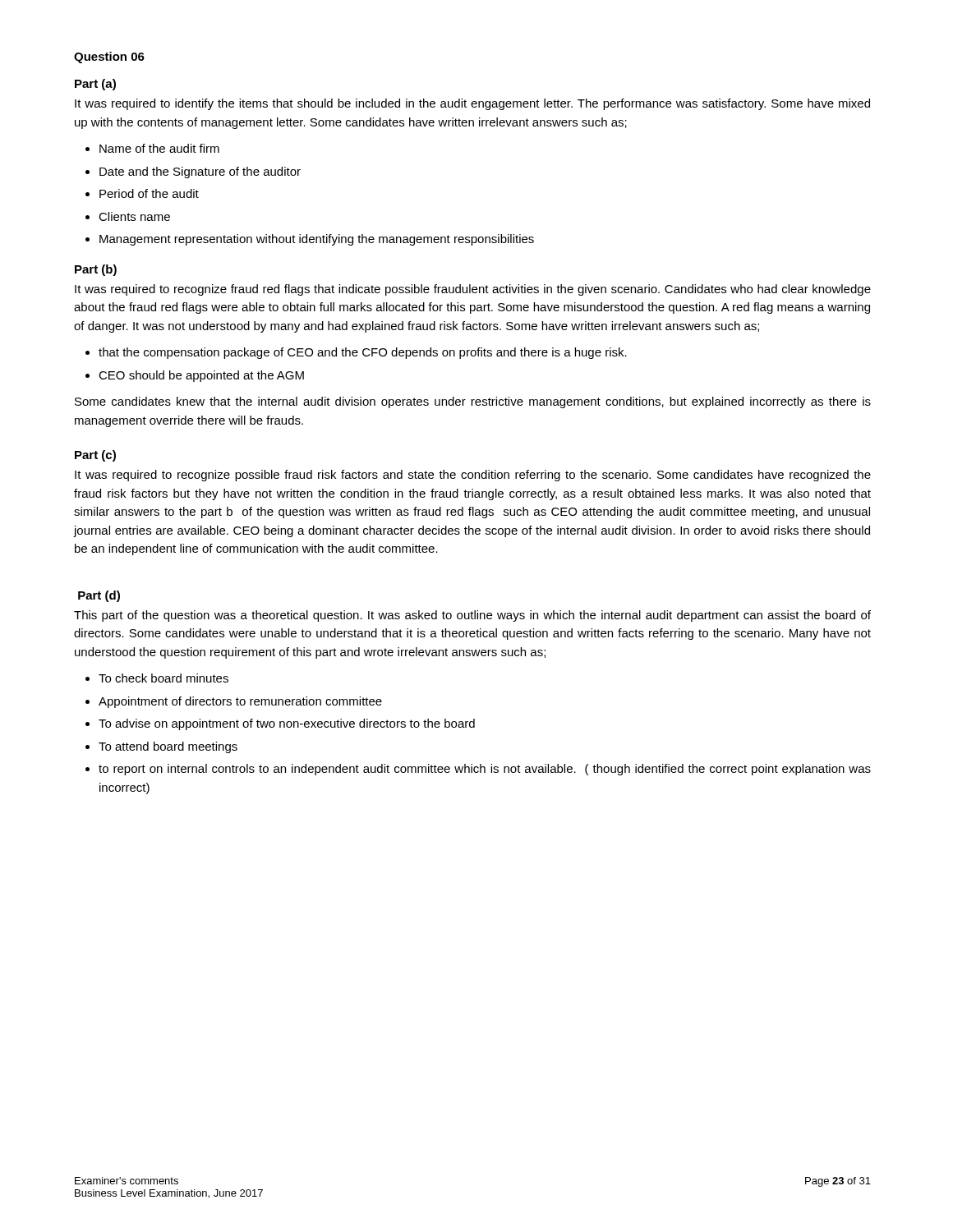This screenshot has width=953, height=1232.
Task: Find the passage starting "This part of the question was"
Action: 472,633
